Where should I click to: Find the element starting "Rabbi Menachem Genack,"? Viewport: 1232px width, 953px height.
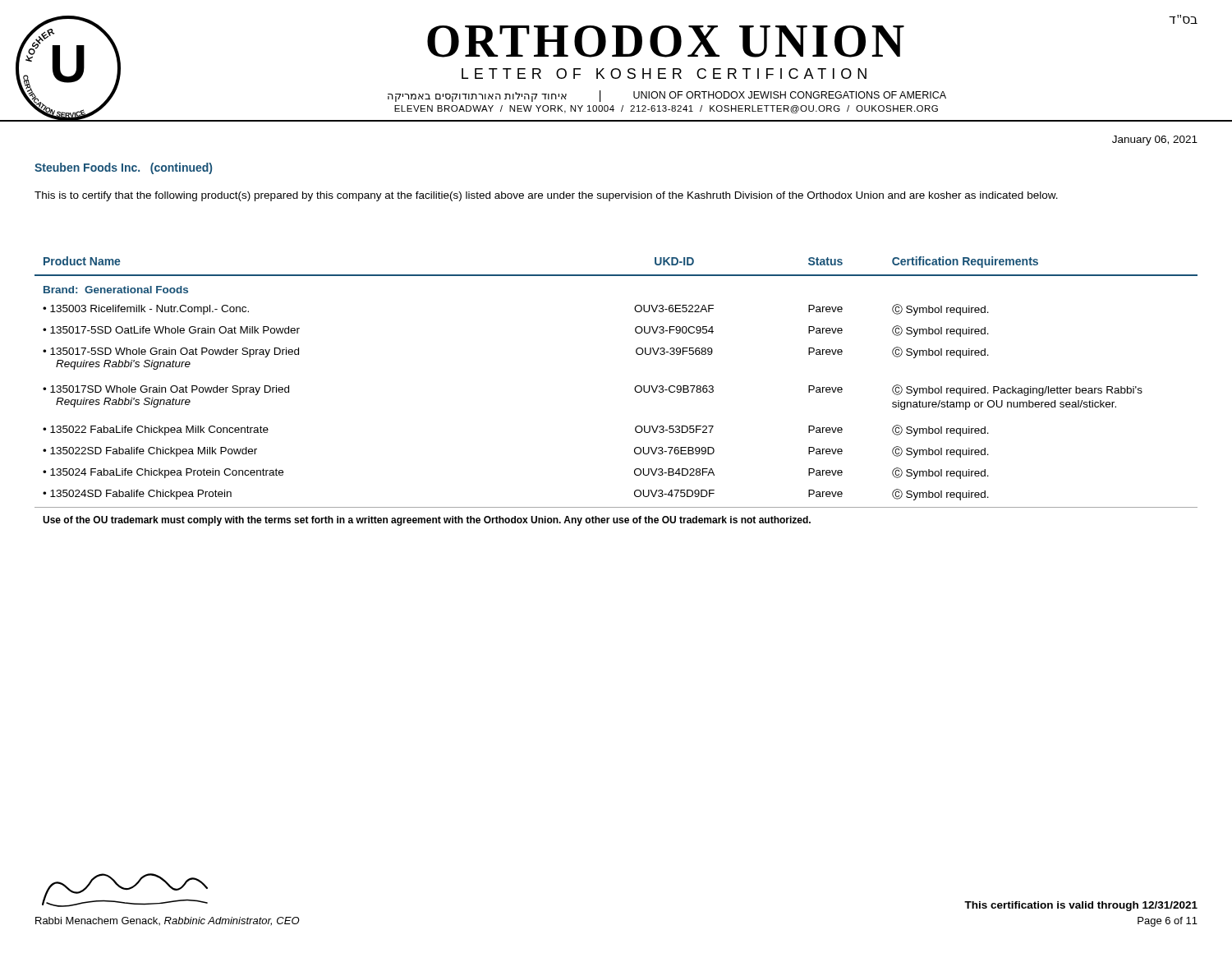coord(167,895)
